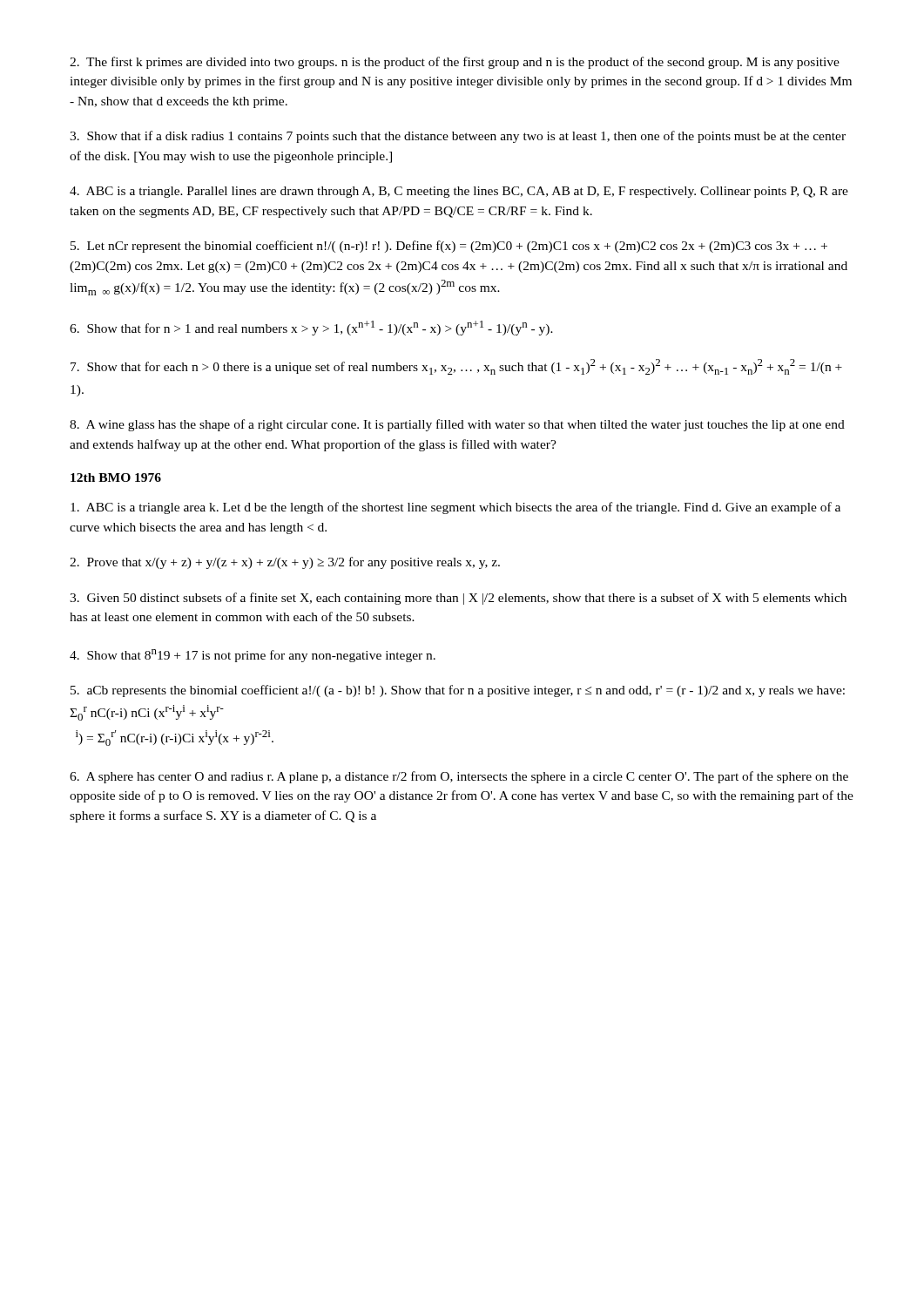Click the passage that begins "8. A wine glass has"
The width and height of the screenshot is (924, 1307).
click(457, 434)
